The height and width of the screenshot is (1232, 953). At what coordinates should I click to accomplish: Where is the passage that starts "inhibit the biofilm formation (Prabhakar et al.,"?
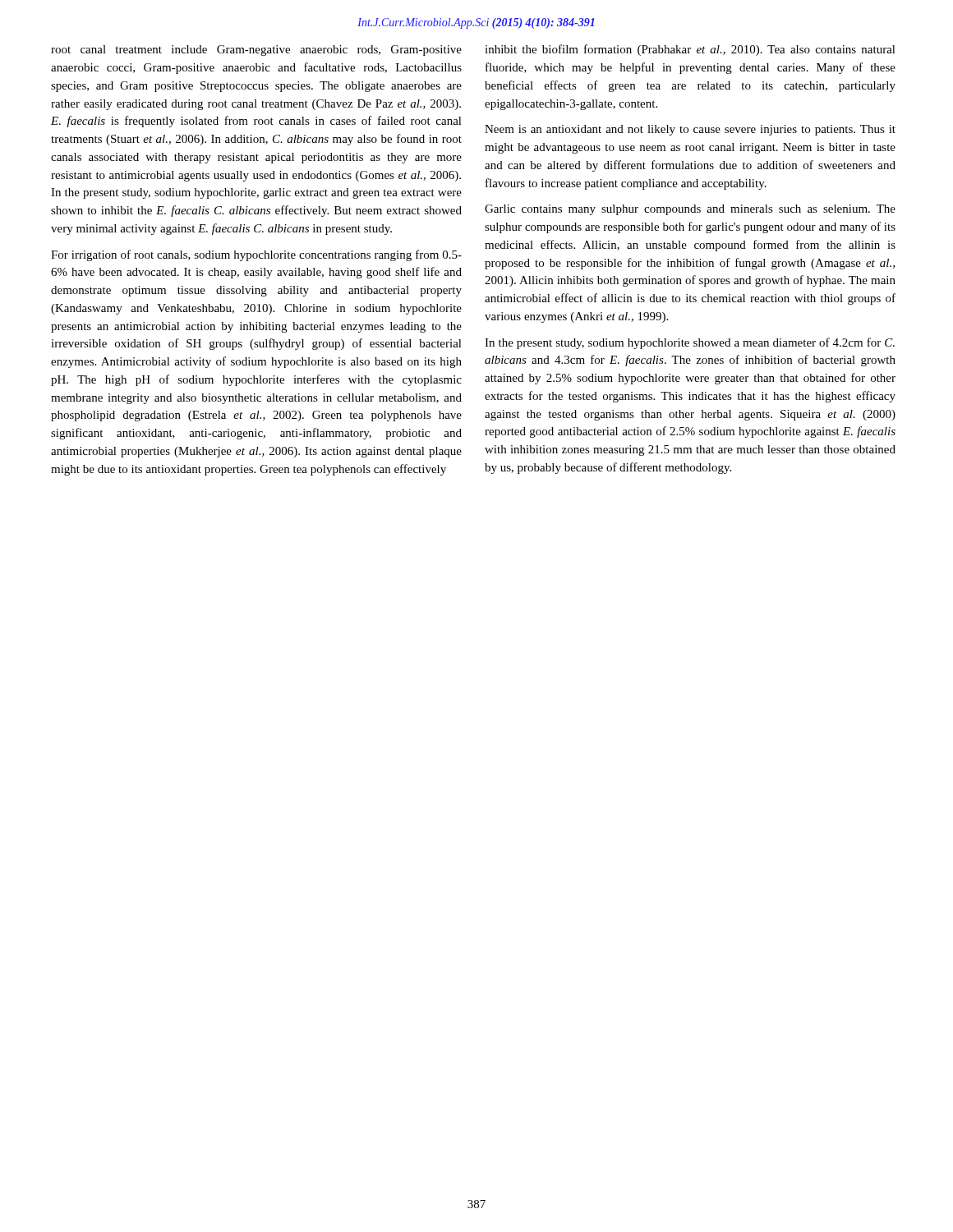pyautogui.click(x=690, y=259)
